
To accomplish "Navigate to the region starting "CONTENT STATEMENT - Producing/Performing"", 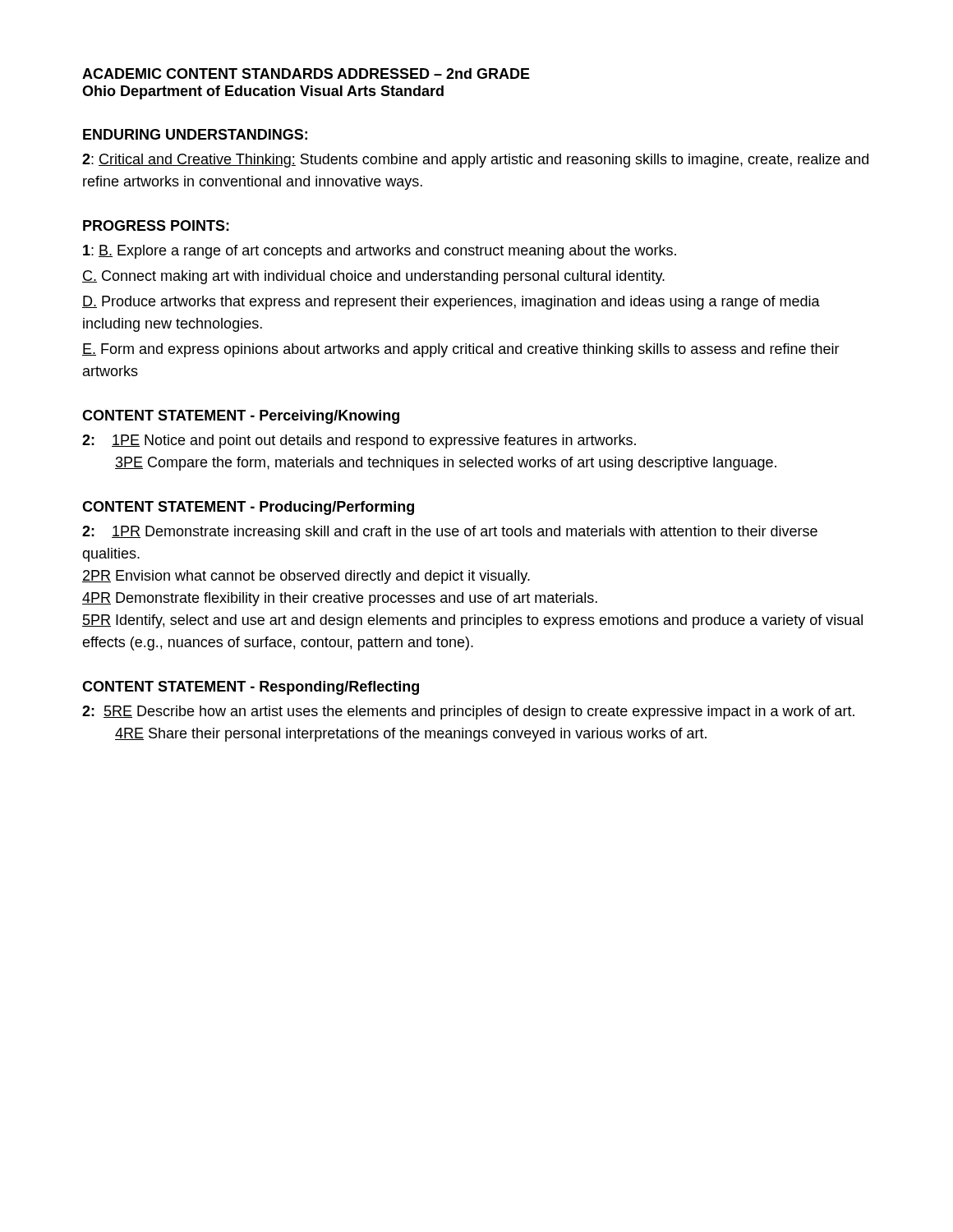I will pos(249,507).
